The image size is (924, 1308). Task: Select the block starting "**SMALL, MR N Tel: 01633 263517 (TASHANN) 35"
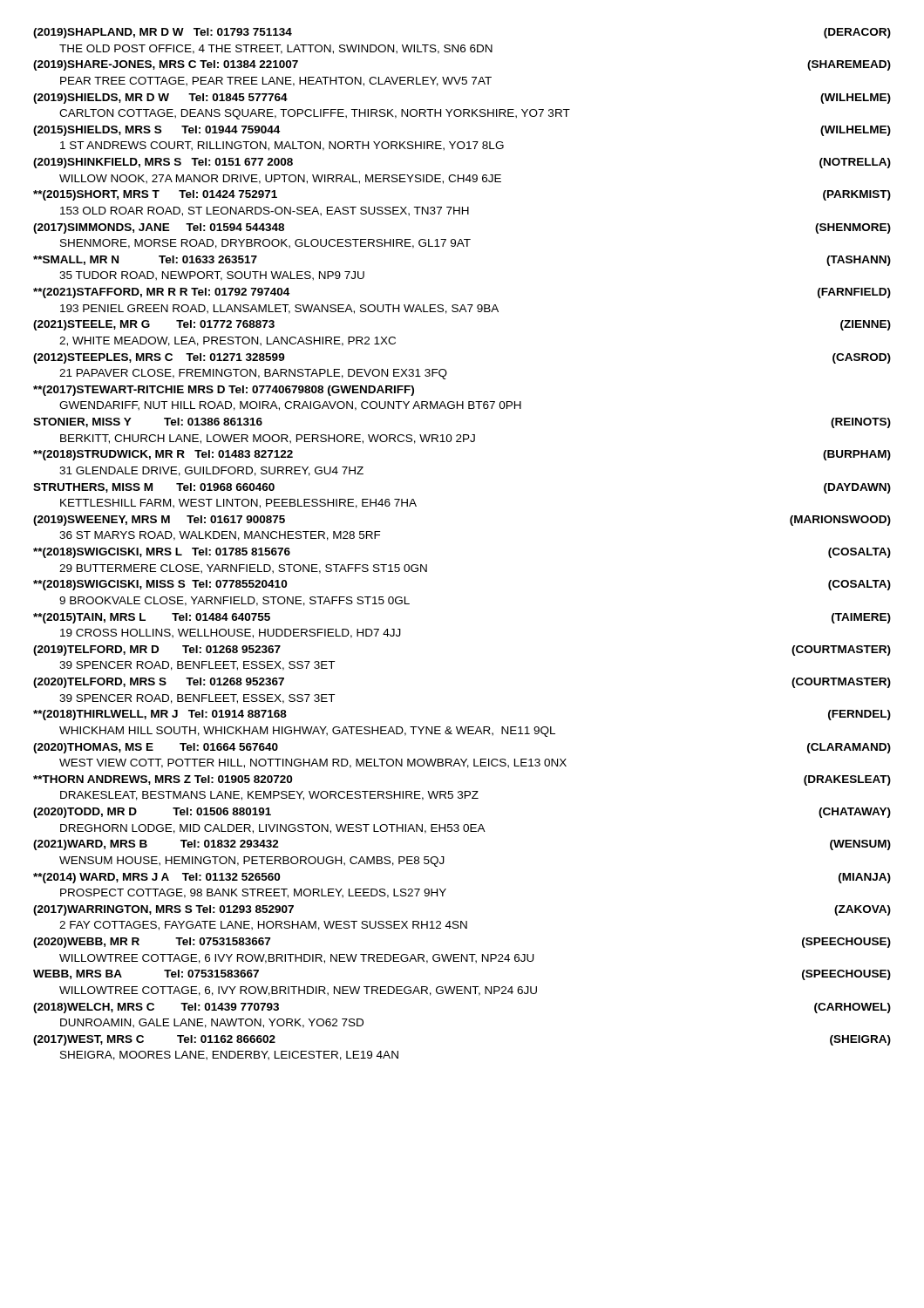76,260
